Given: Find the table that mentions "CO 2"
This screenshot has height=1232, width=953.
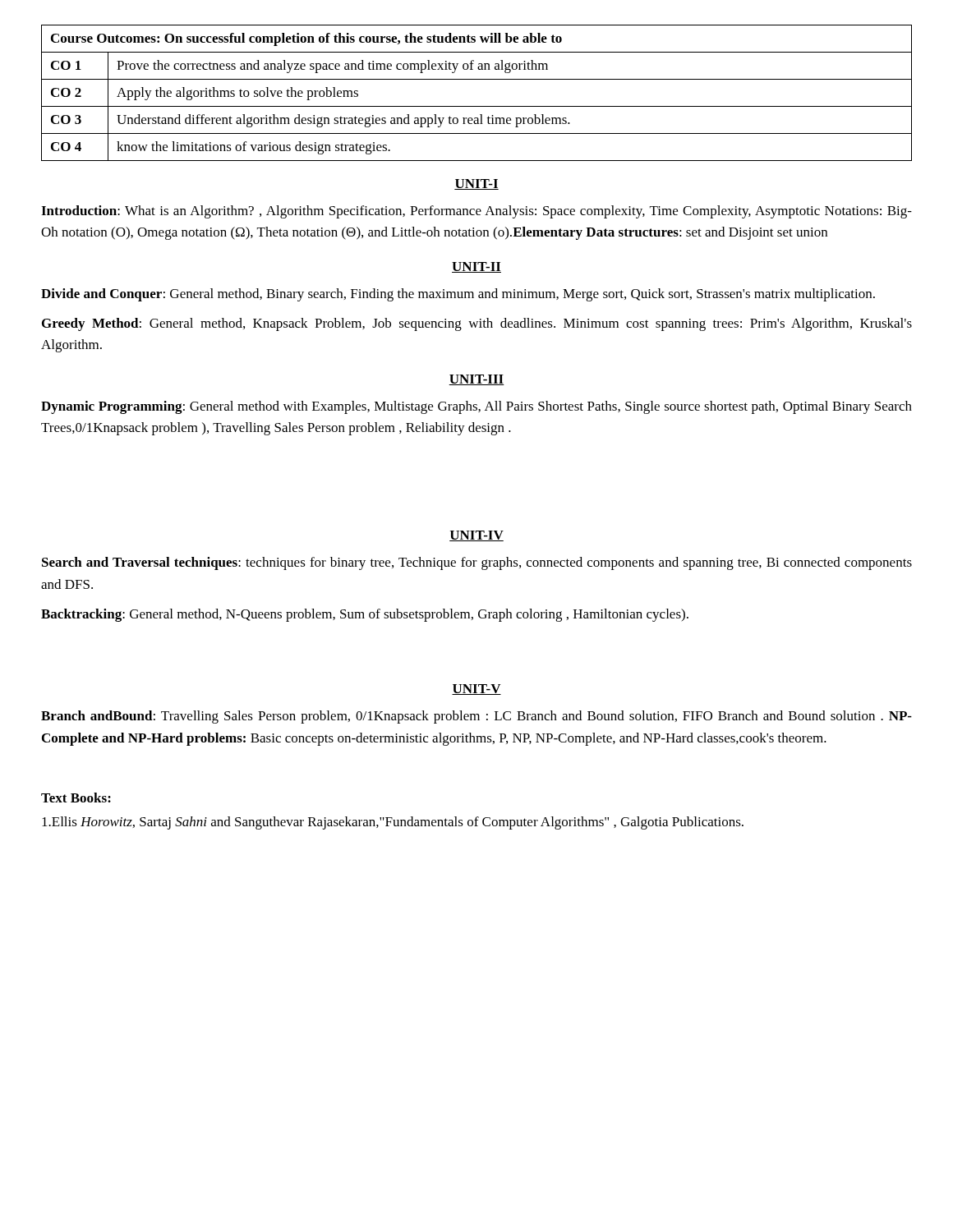Looking at the screenshot, I should pos(476,93).
